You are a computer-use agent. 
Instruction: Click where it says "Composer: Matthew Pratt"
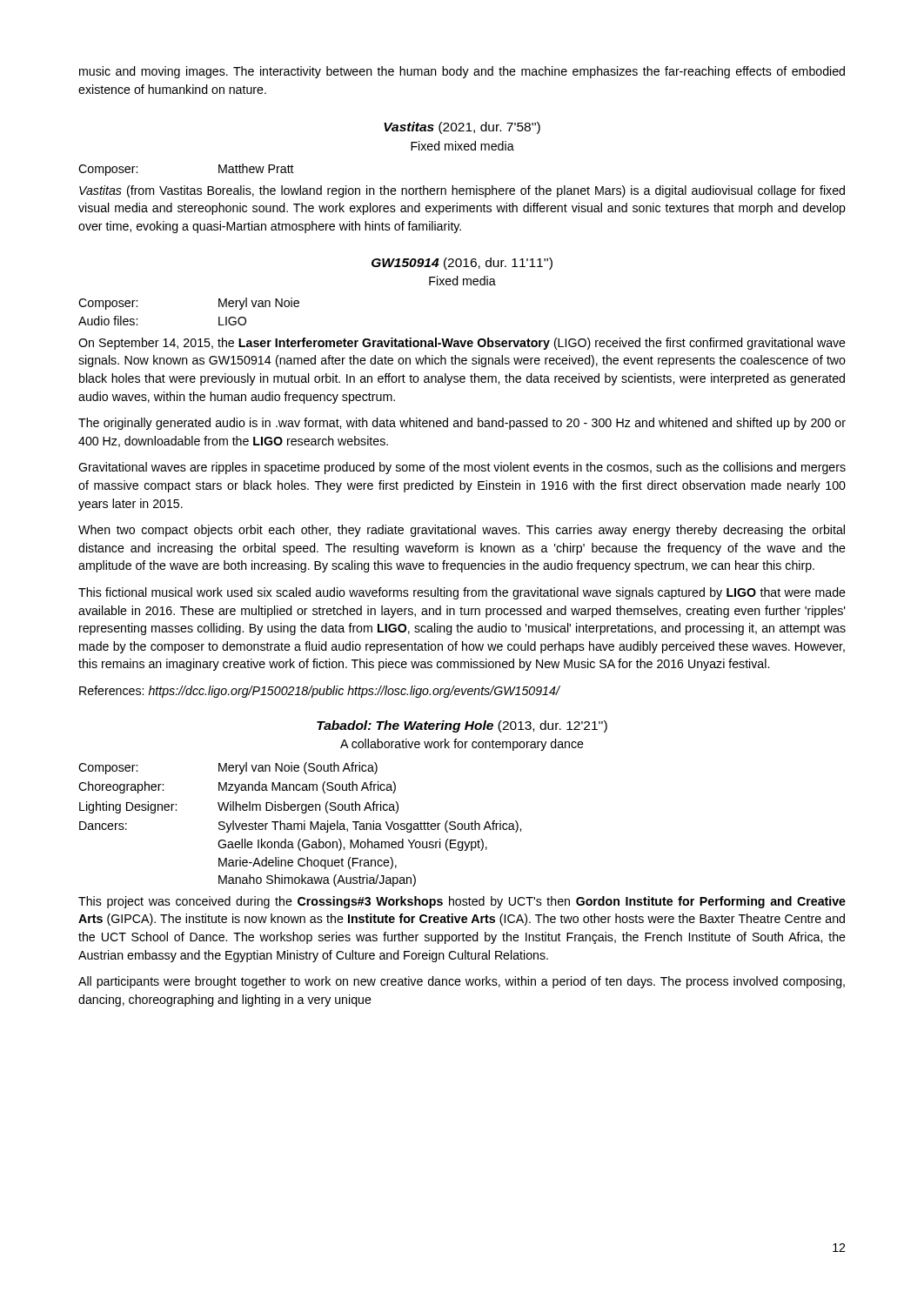(x=111, y=169)
